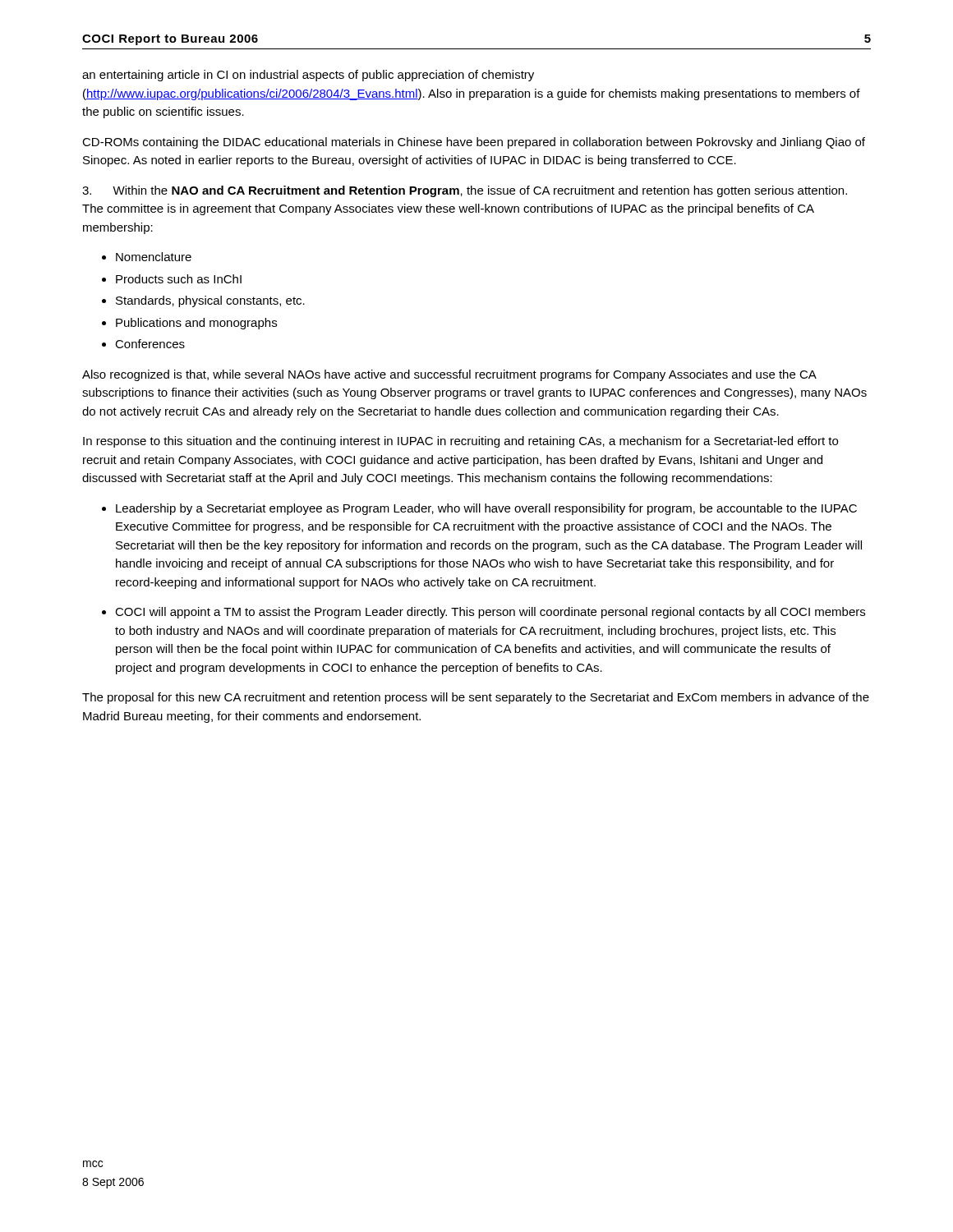Screen dimensions: 1232x953
Task: Select the list item that says "Leadership by a Secretariat employee as"
Action: click(489, 545)
